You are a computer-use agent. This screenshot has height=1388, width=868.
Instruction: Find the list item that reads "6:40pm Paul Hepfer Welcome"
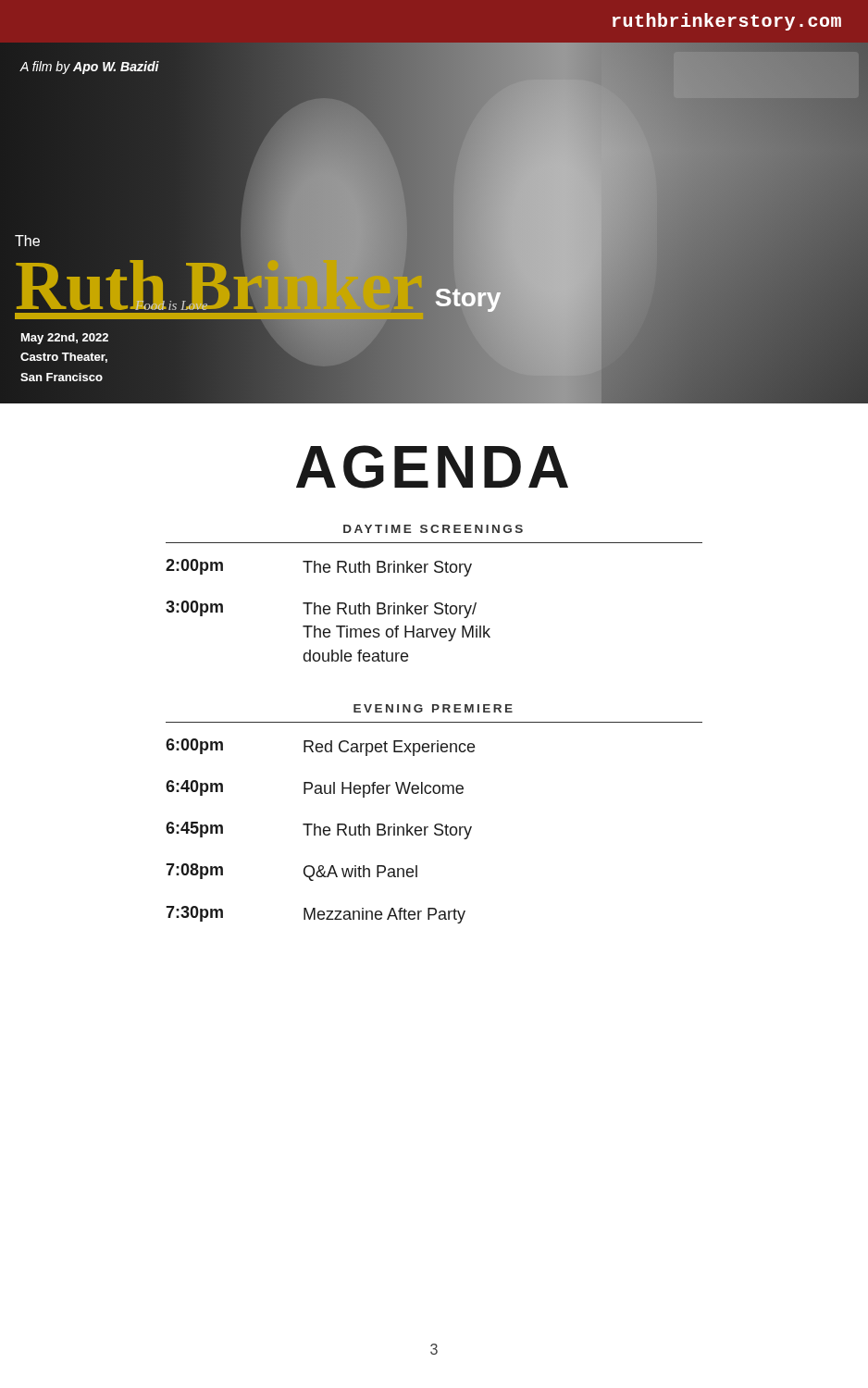315,789
